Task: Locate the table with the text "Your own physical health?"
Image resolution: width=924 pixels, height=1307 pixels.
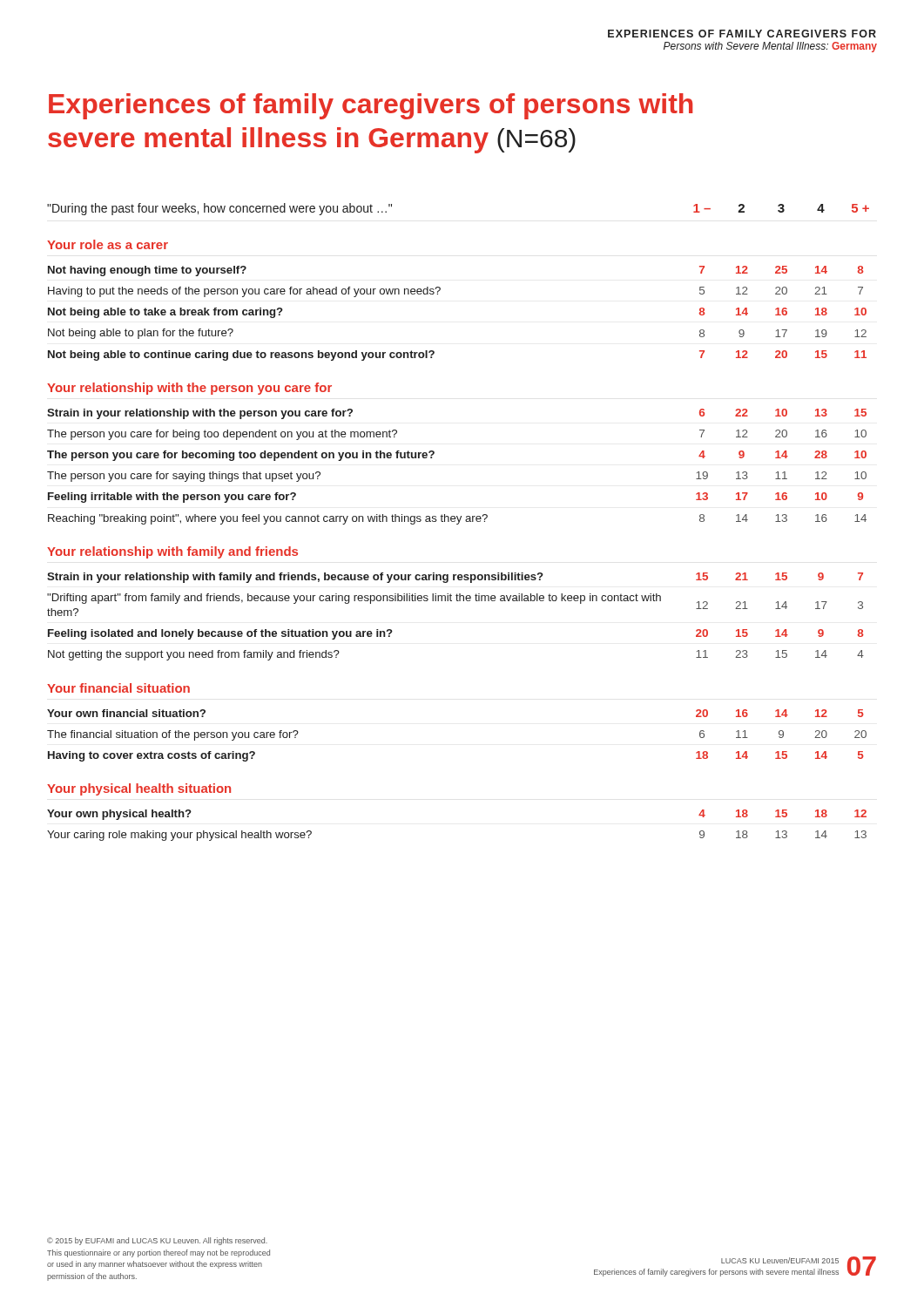Action: 462,824
